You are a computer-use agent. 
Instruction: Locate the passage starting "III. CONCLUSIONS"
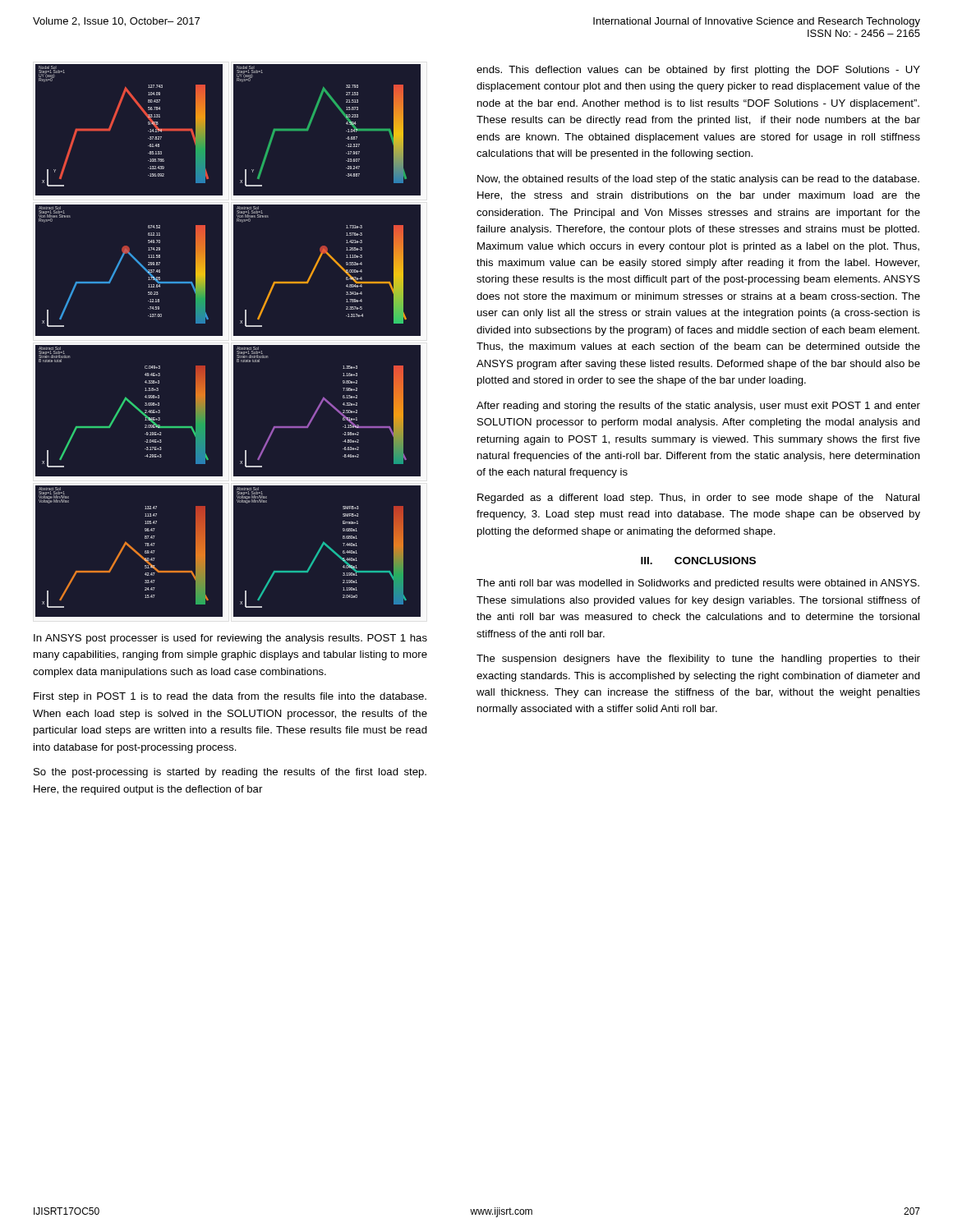pyautogui.click(x=698, y=561)
